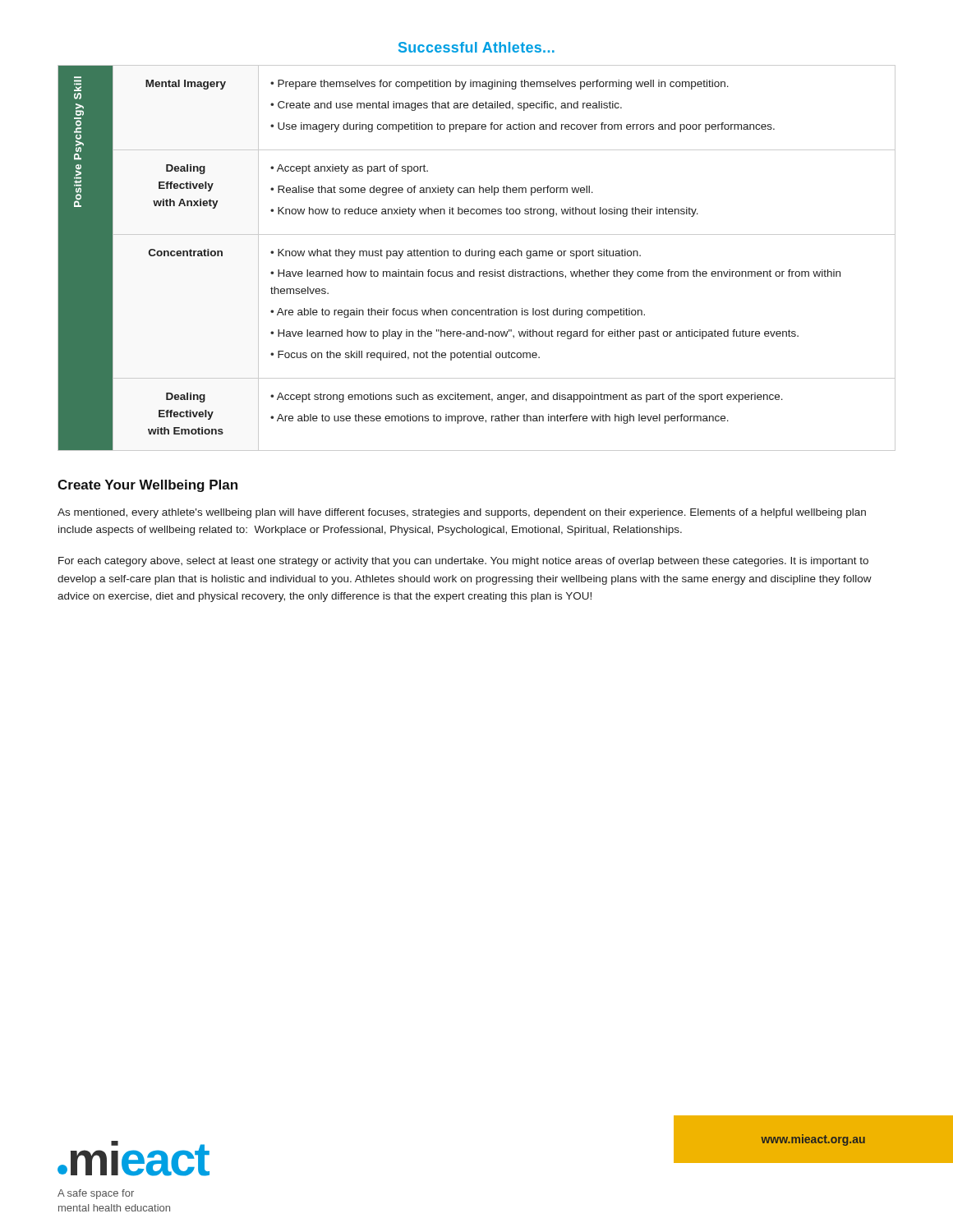The width and height of the screenshot is (953, 1232).
Task: Click on the logo
Action: pyautogui.click(x=337, y=1174)
